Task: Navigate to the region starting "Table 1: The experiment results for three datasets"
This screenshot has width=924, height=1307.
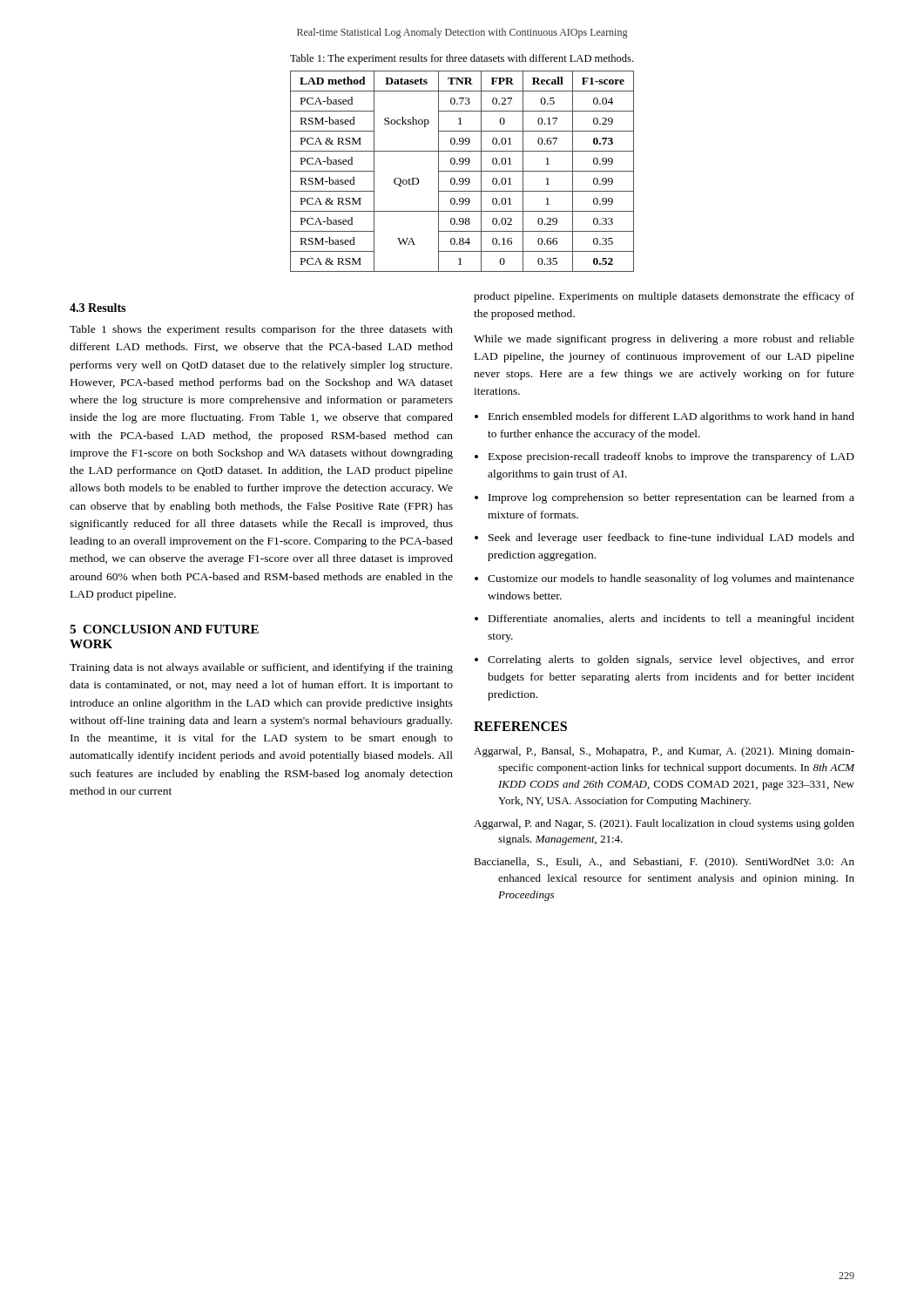Action: 462,58
